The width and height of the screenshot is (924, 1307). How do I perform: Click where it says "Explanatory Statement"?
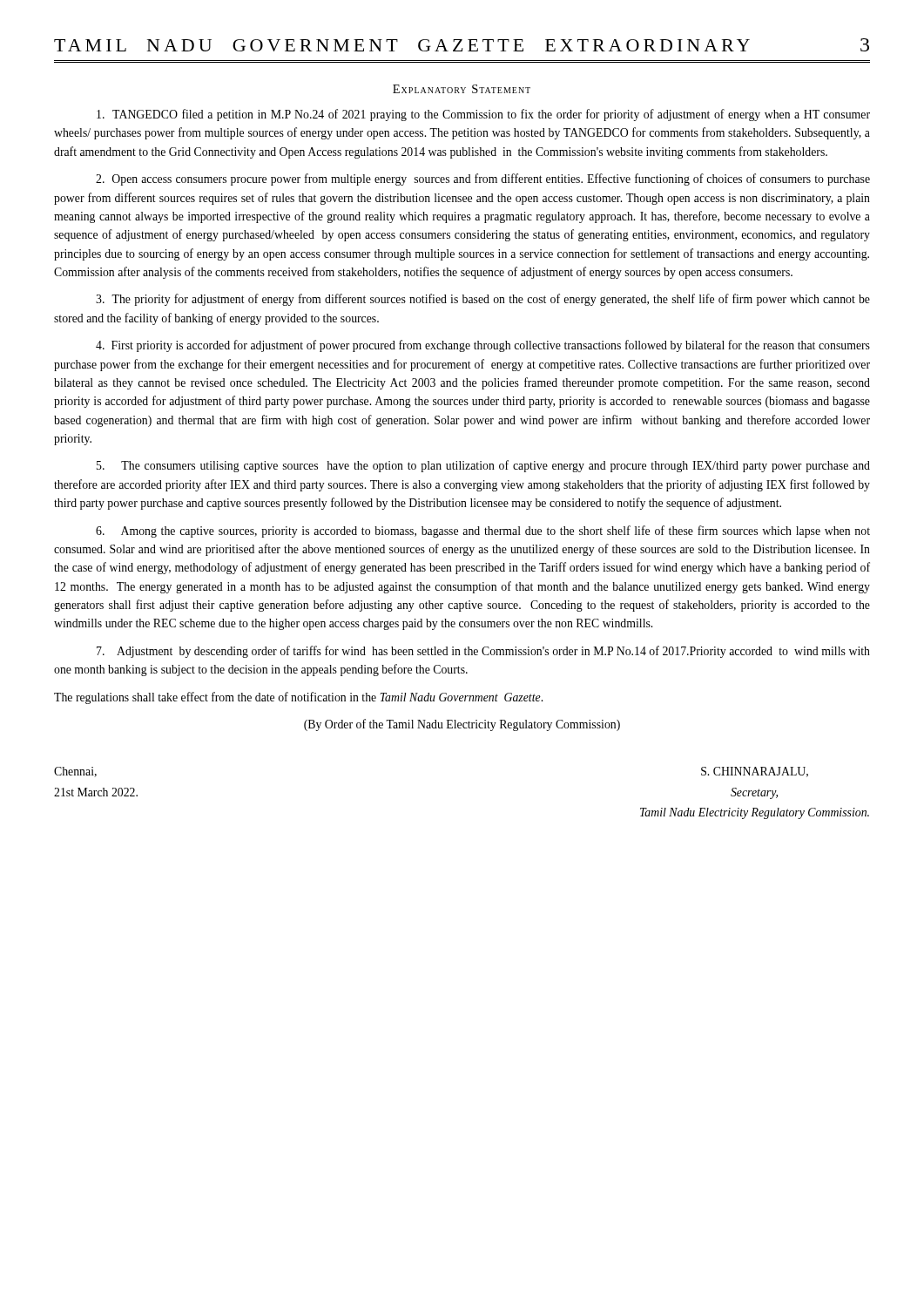[462, 89]
